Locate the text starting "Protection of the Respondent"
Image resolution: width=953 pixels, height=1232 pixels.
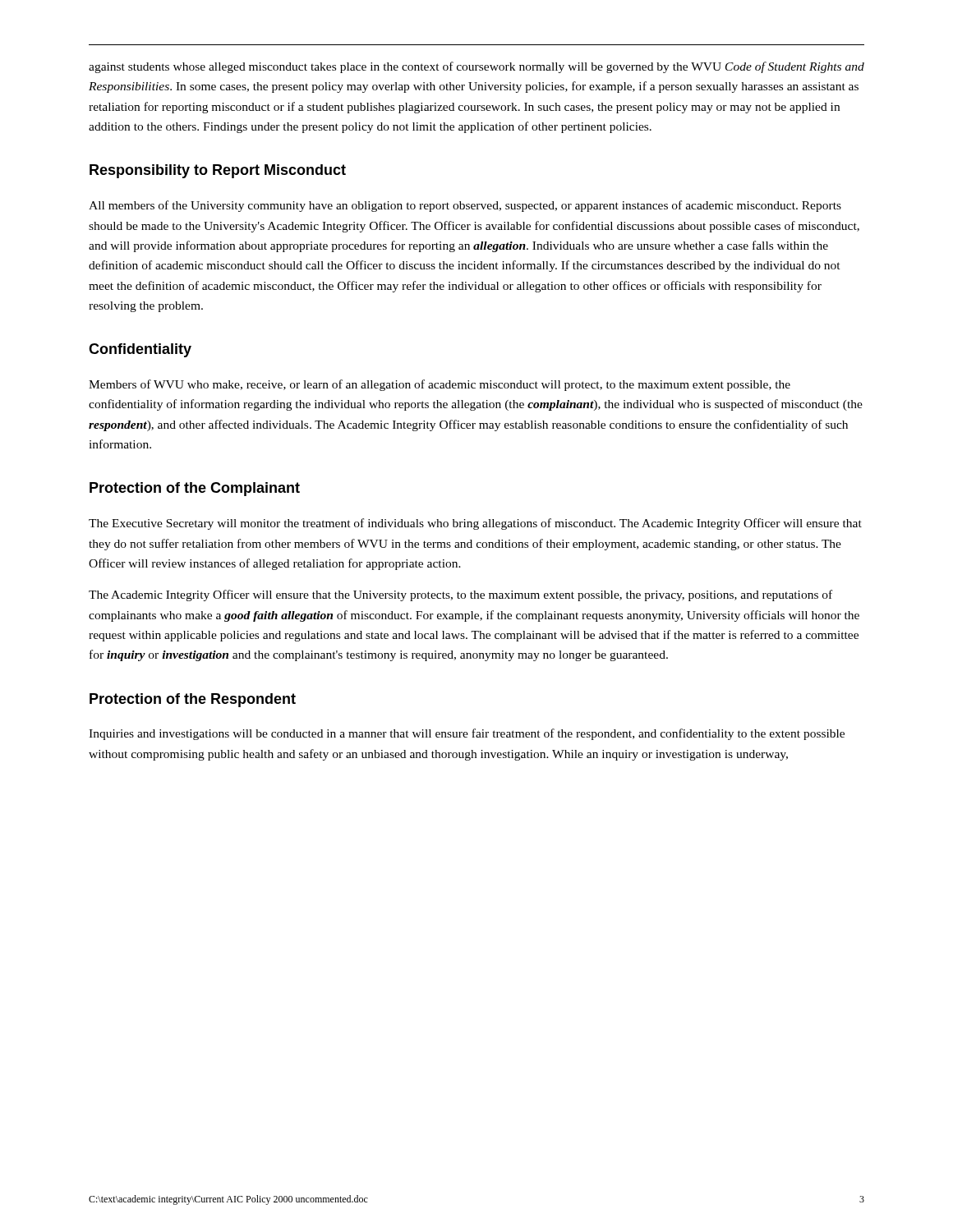(x=193, y=700)
